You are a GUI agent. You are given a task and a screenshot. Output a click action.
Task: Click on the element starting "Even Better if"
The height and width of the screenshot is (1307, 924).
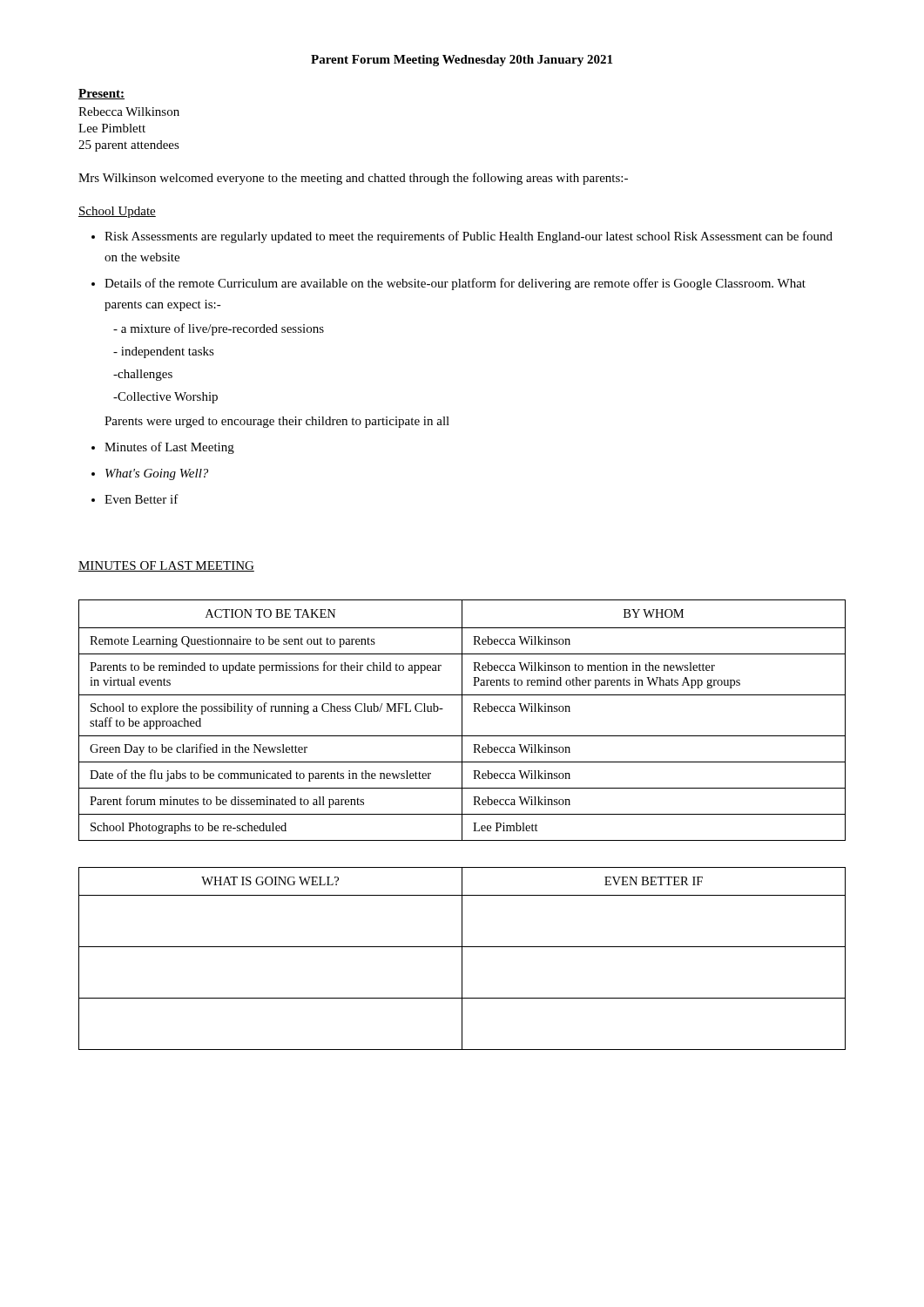point(141,499)
